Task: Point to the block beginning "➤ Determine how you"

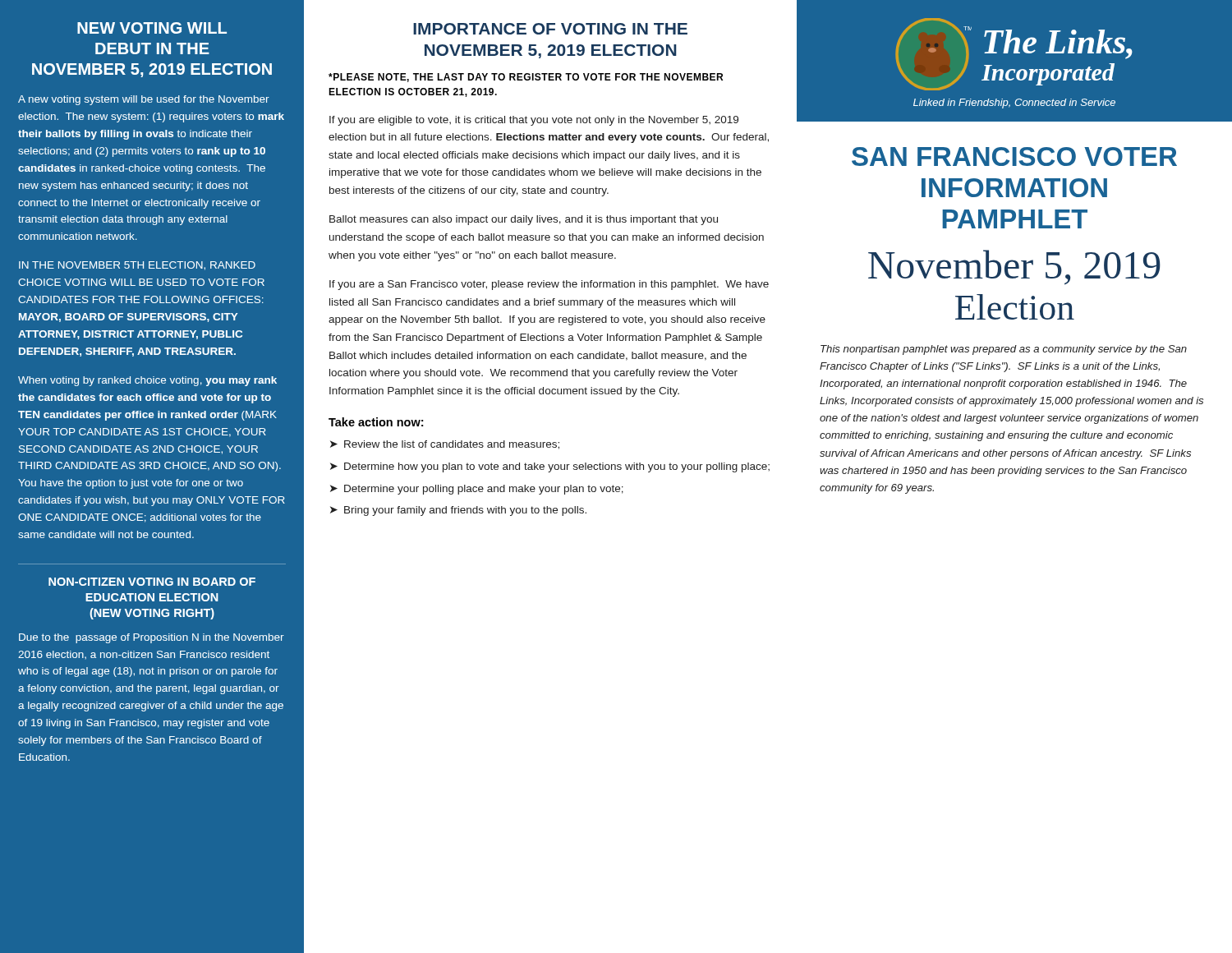Action: 550,466
